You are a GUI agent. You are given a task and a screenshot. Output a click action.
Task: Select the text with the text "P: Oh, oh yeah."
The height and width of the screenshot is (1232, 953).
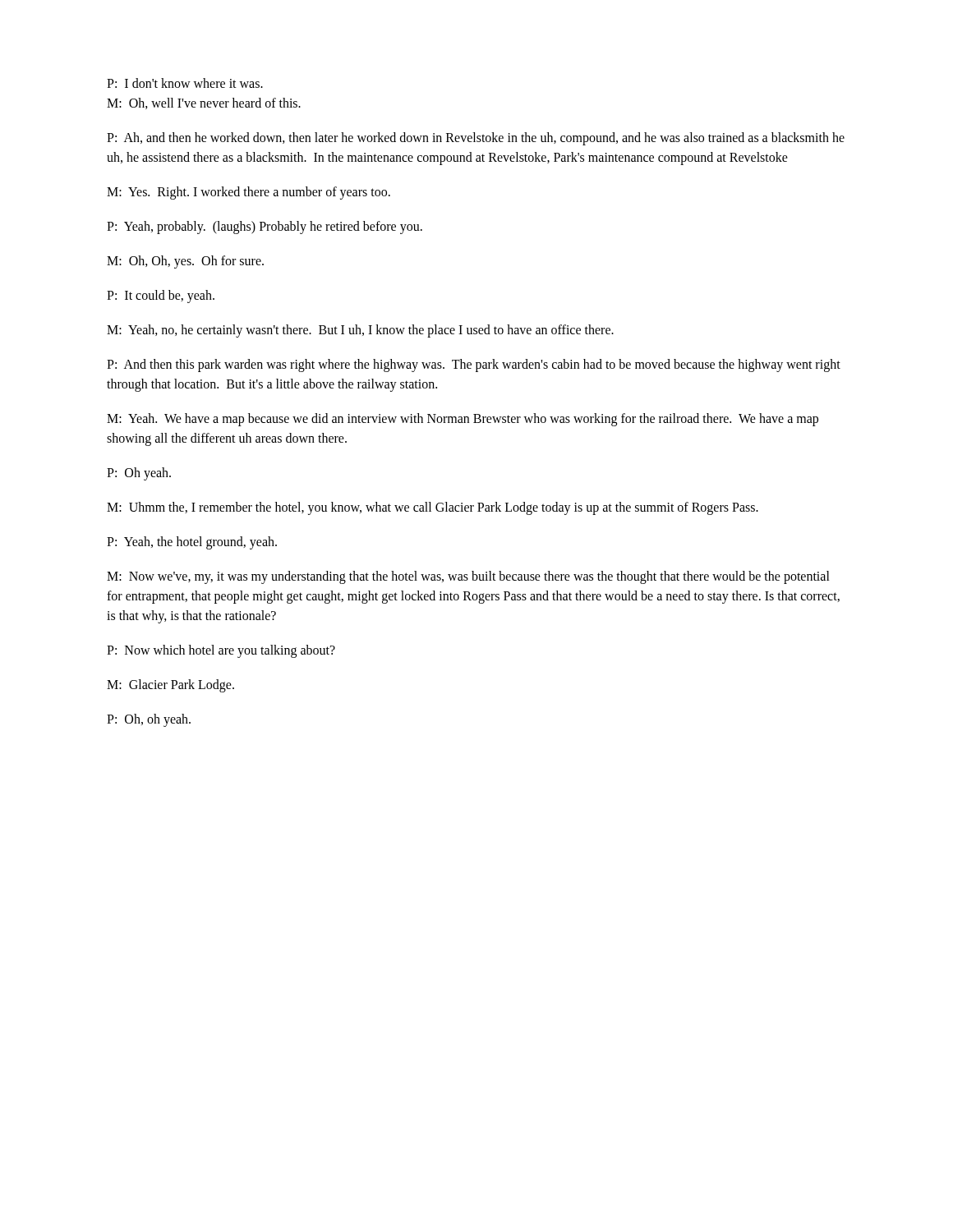(x=149, y=719)
